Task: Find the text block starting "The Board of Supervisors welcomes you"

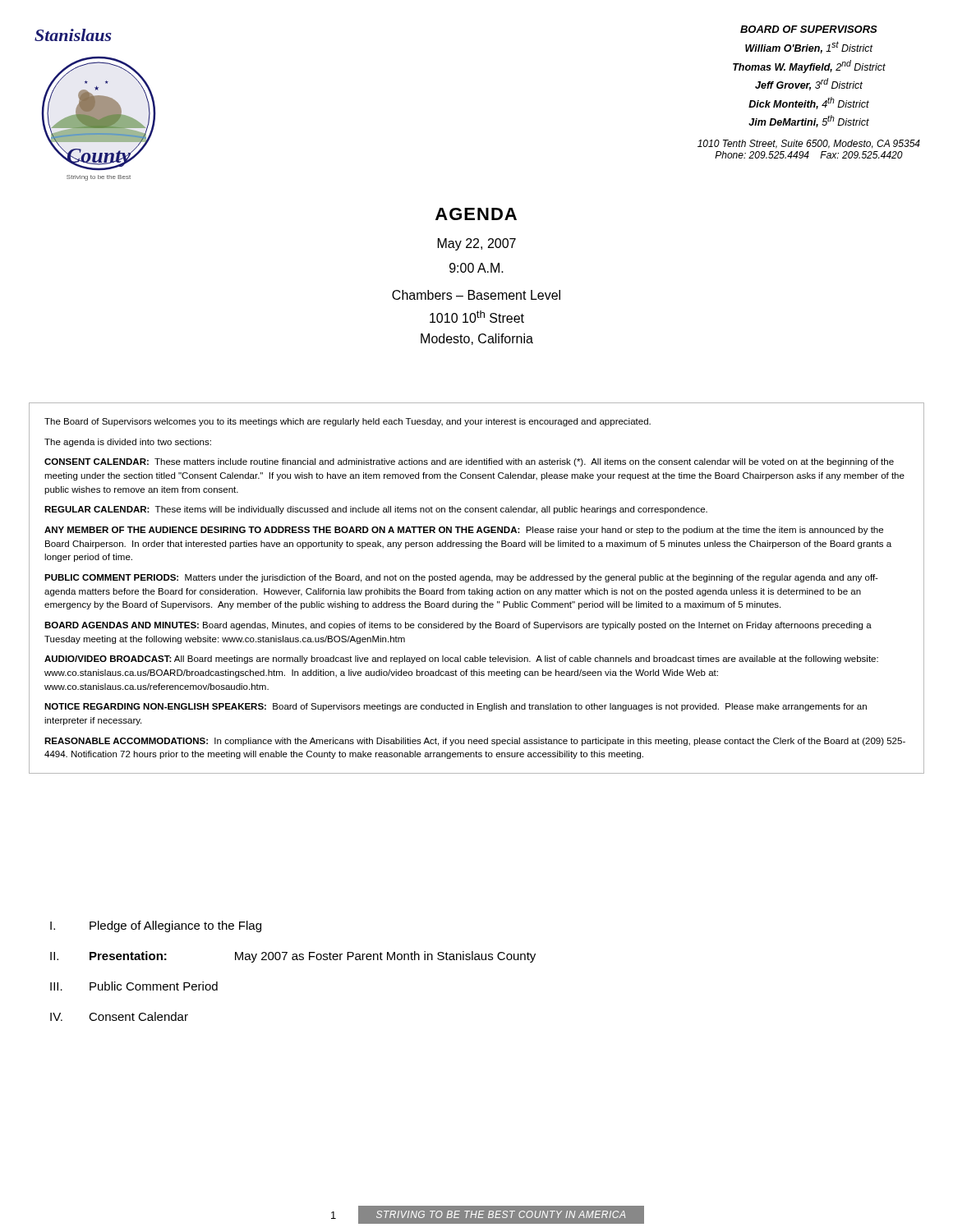Action: (x=476, y=588)
